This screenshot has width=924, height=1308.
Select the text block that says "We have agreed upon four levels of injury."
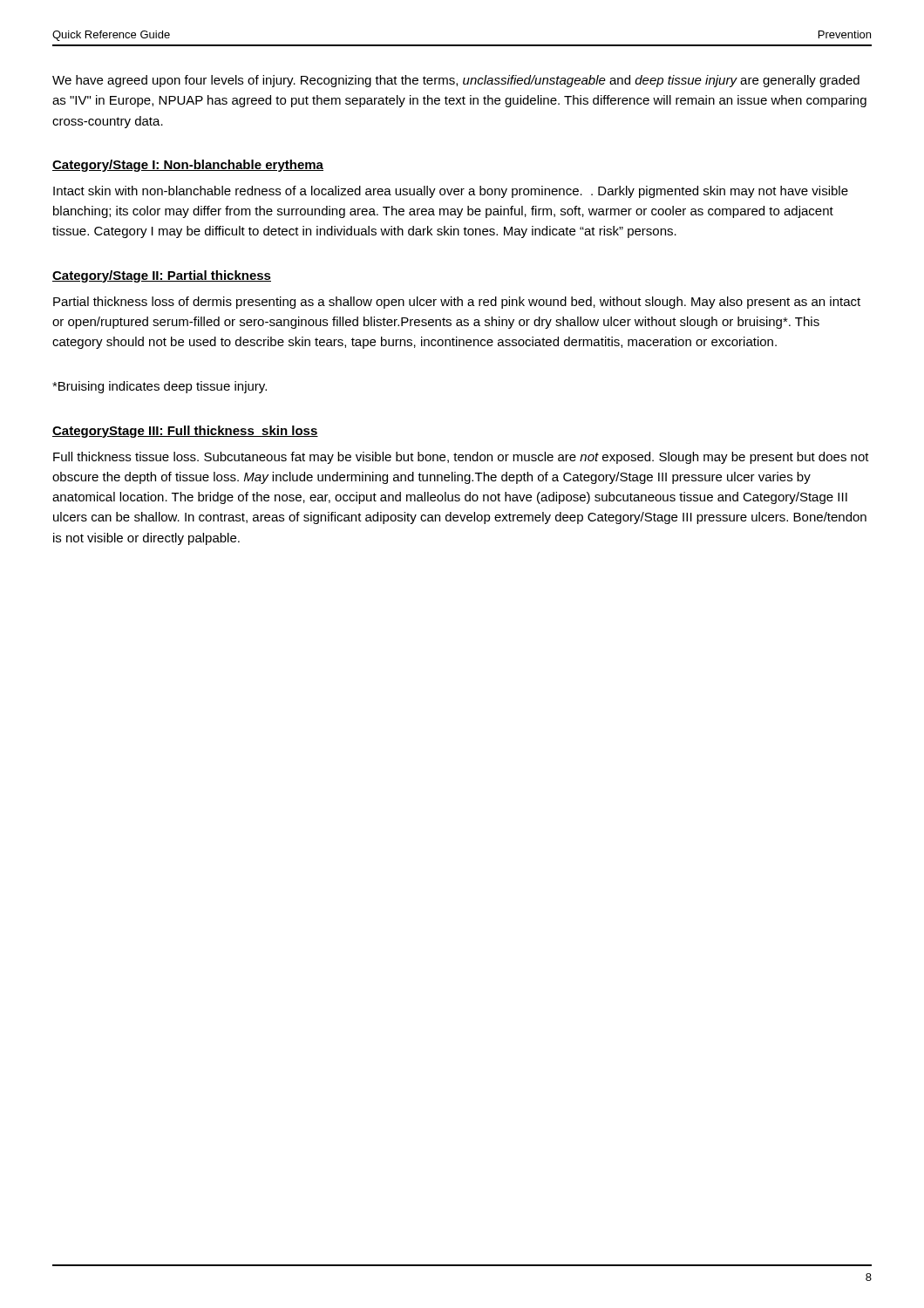pyautogui.click(x=460, y=100)
